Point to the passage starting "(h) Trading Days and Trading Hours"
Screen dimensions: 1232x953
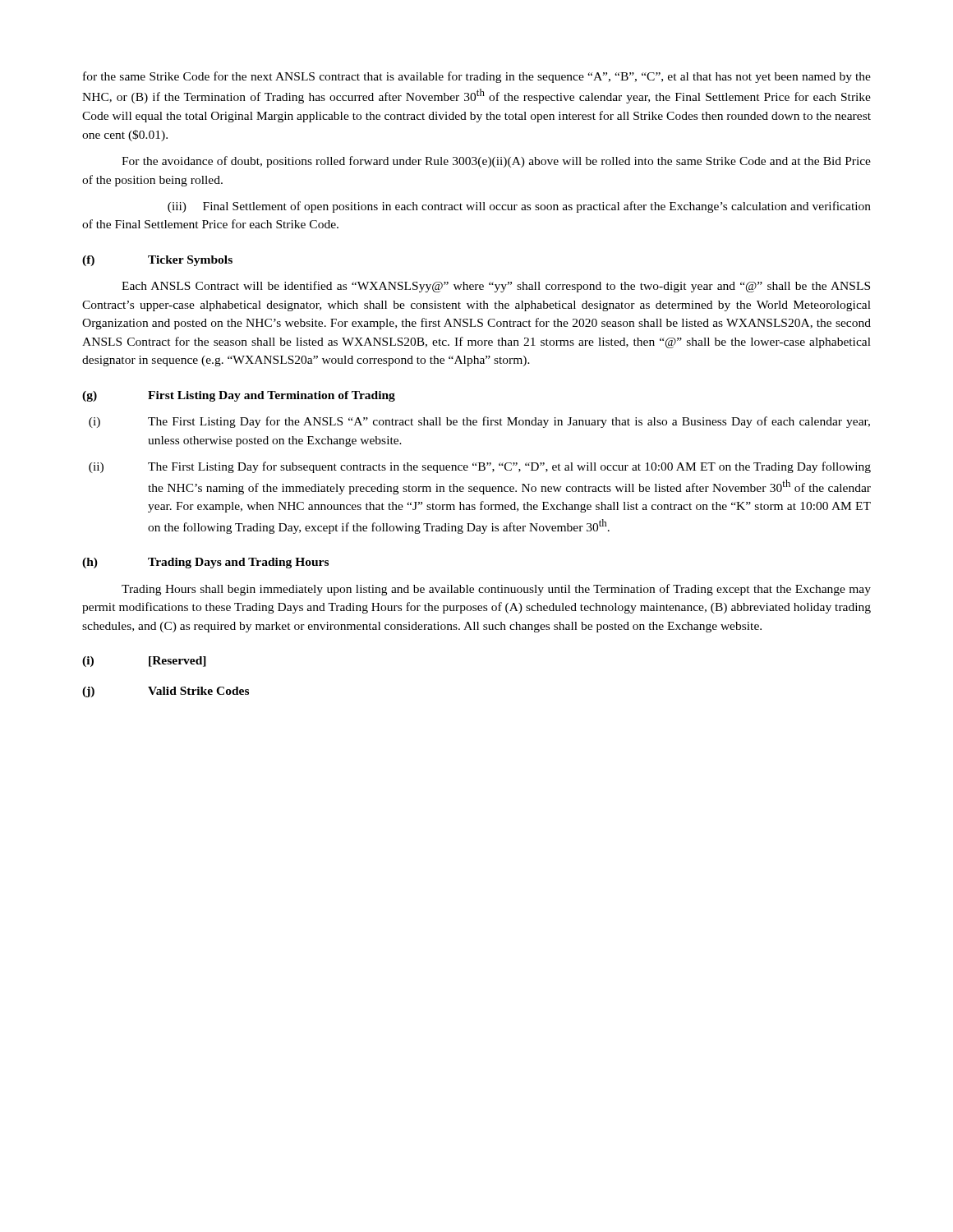pos(206,562)
